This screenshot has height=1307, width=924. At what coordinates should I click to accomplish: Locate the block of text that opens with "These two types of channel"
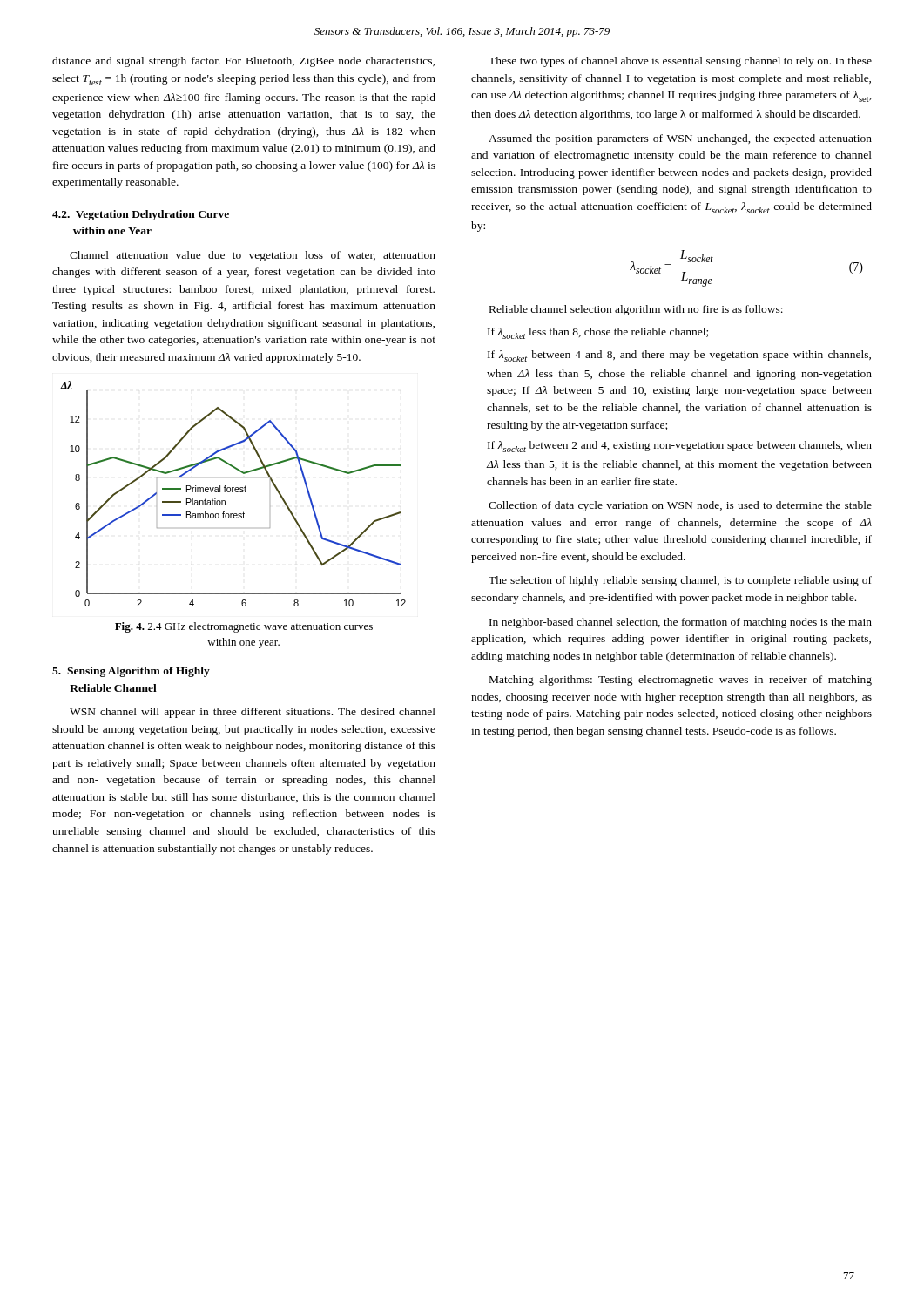671,87
